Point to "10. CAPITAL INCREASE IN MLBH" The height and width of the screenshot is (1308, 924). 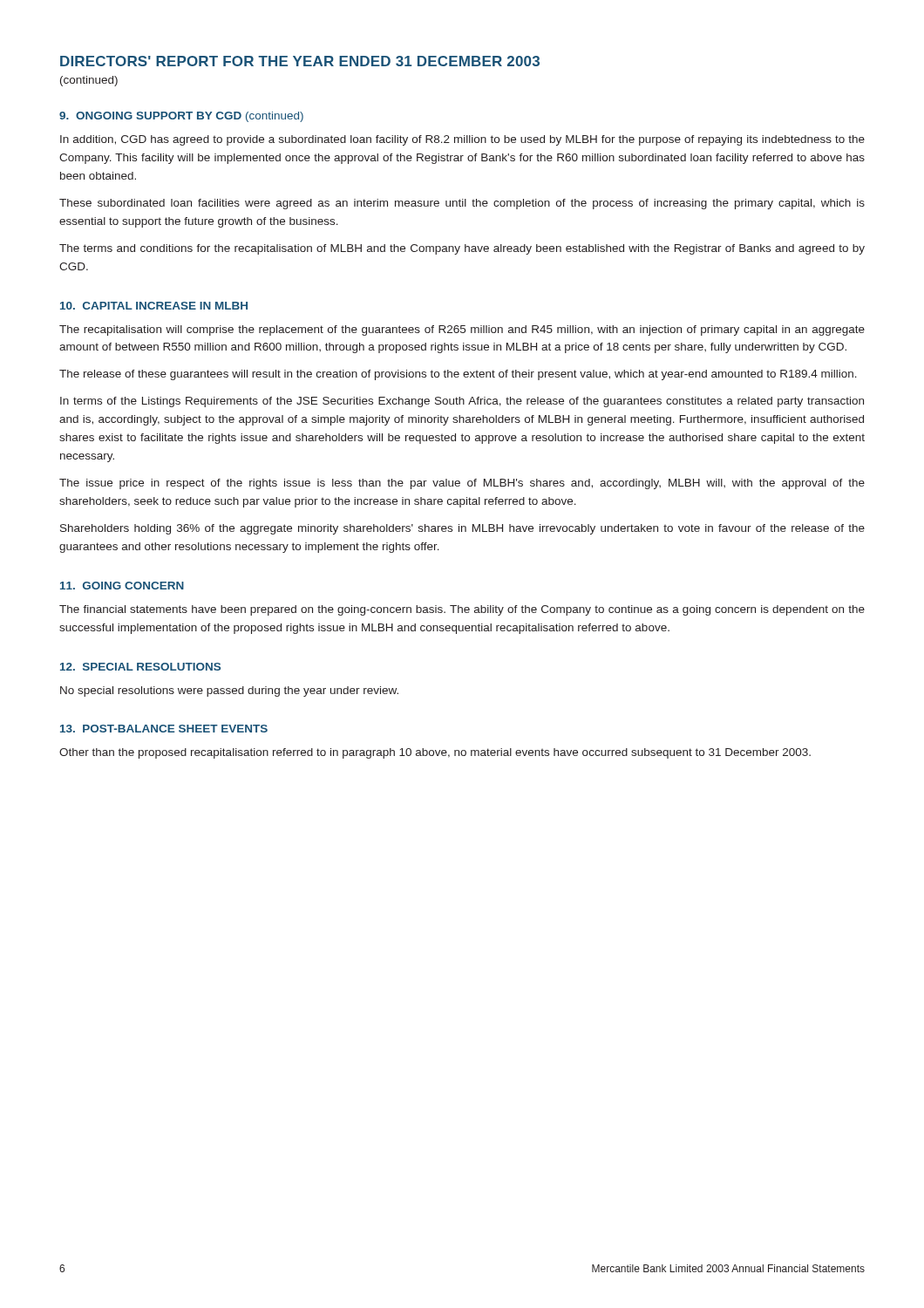[x=154, y=305]
